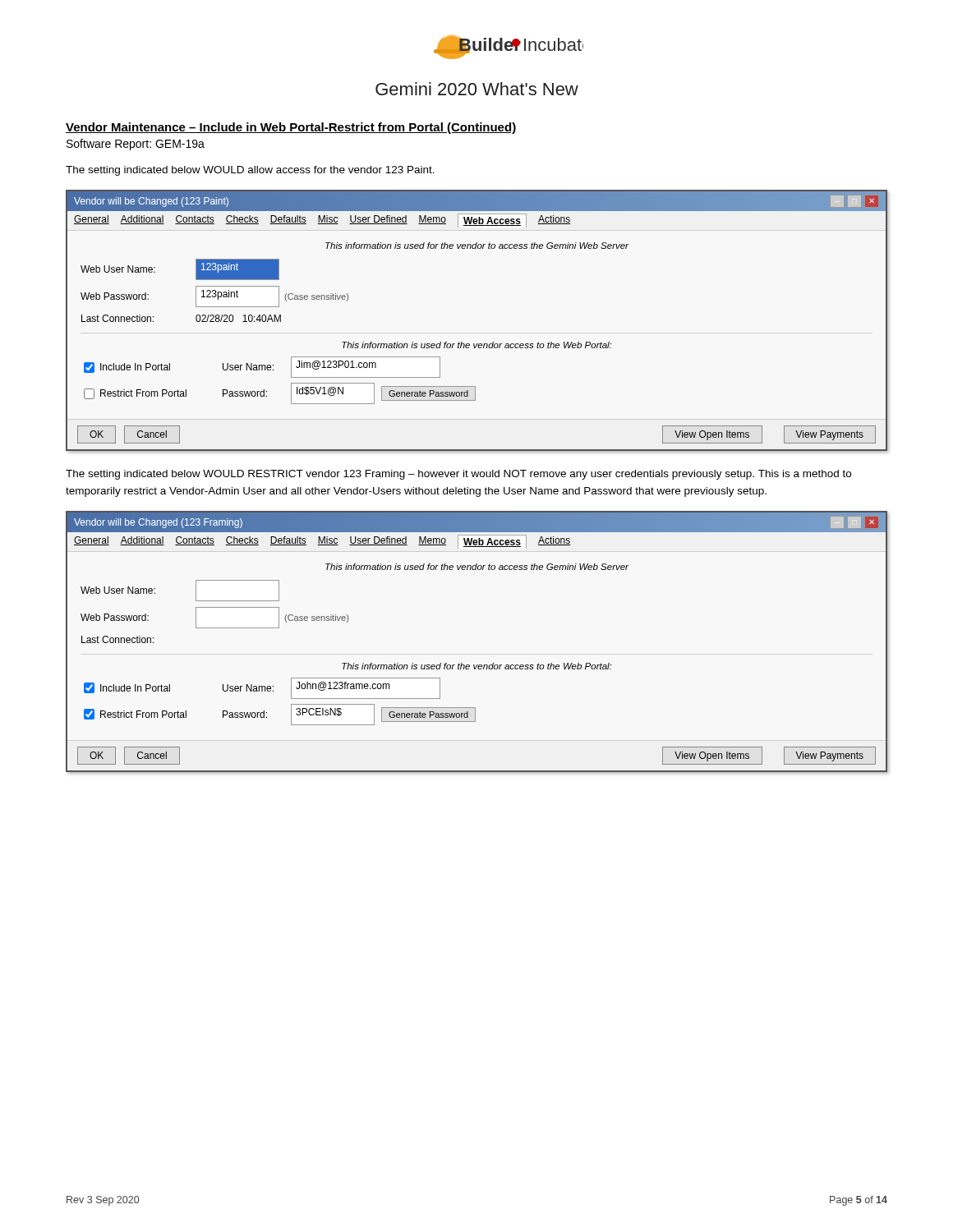Find the text block with the text "The setting indicated below WOULD allow access"
The width and height of the screenshot is (953, 1232).
pyautogui.click(x=250, y=170)
